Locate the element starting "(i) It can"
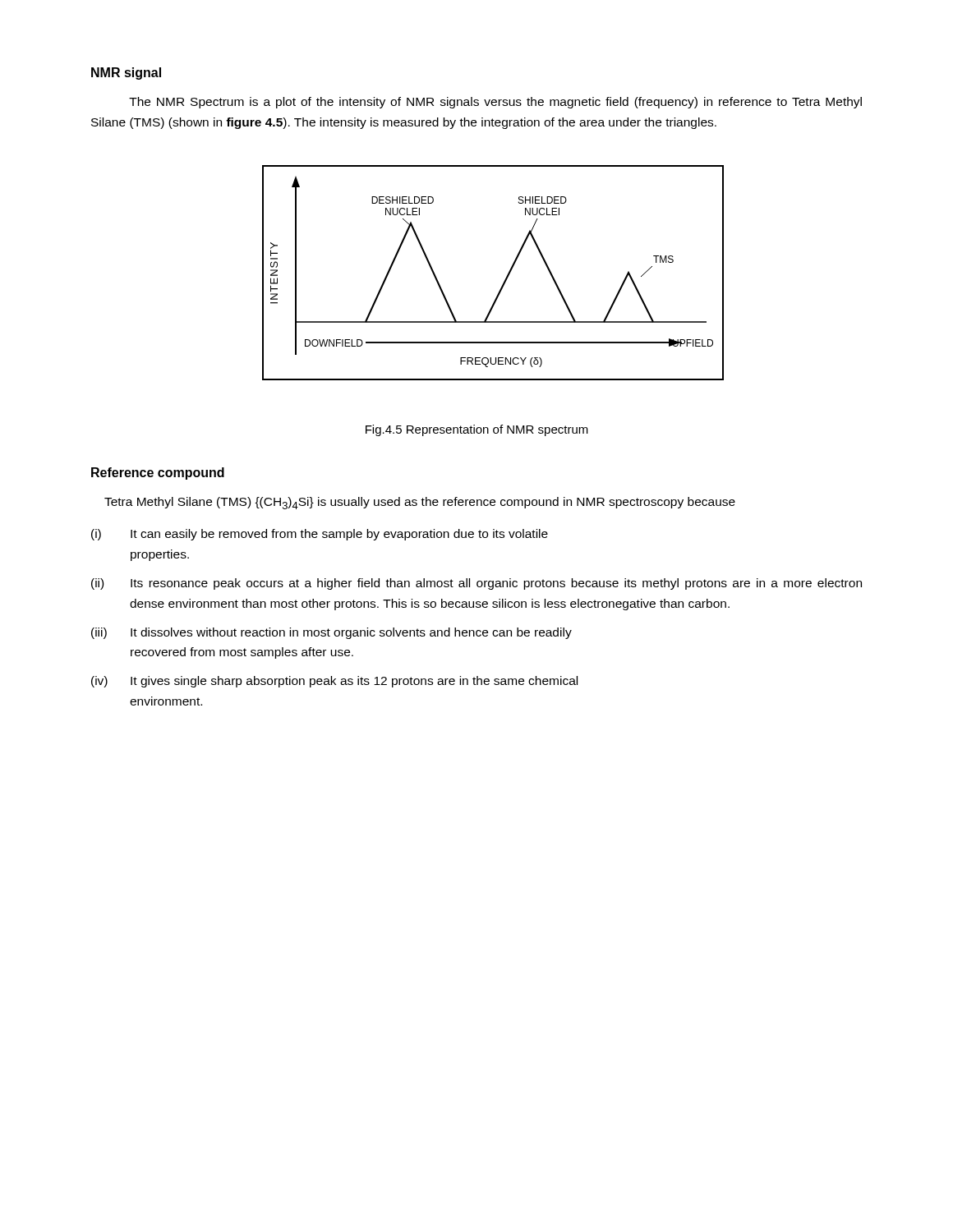 point(476,545)
